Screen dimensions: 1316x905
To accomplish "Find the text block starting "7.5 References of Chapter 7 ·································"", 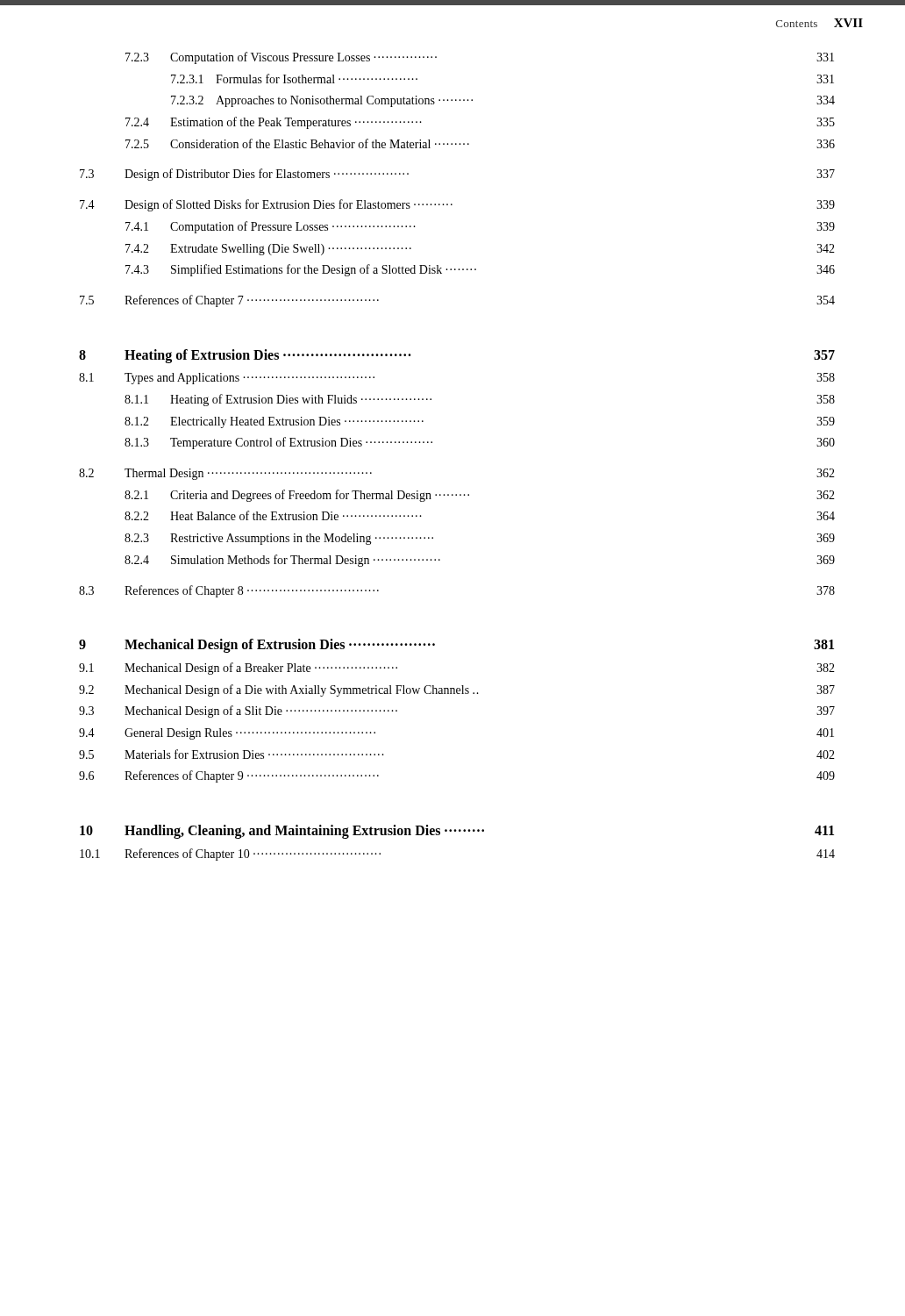I will [x=191, y=300].
